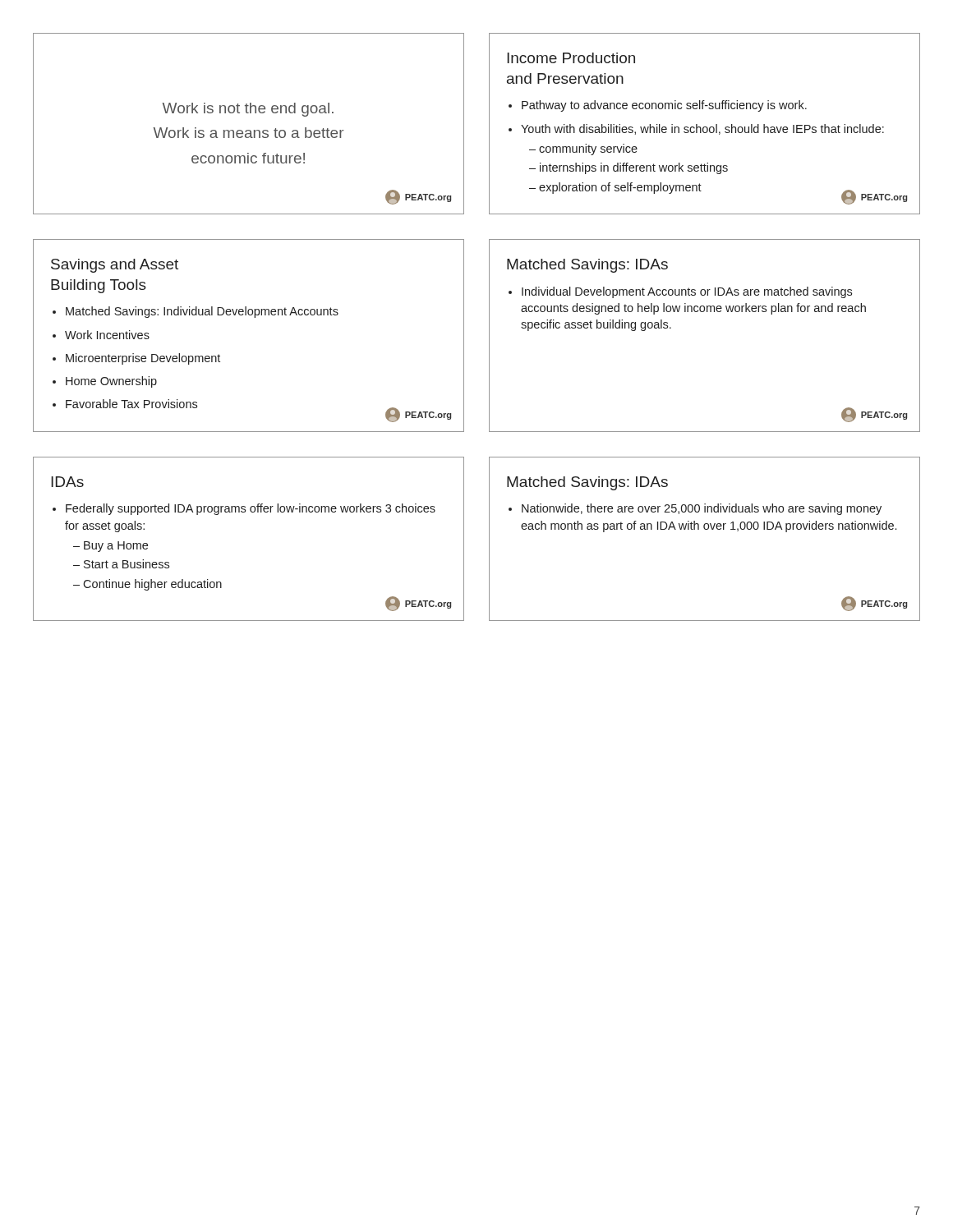This screenshot has width=953, height=1232.
Task: Locate the list item that reads "Microenterprise Development"
Action: [143, 358]
